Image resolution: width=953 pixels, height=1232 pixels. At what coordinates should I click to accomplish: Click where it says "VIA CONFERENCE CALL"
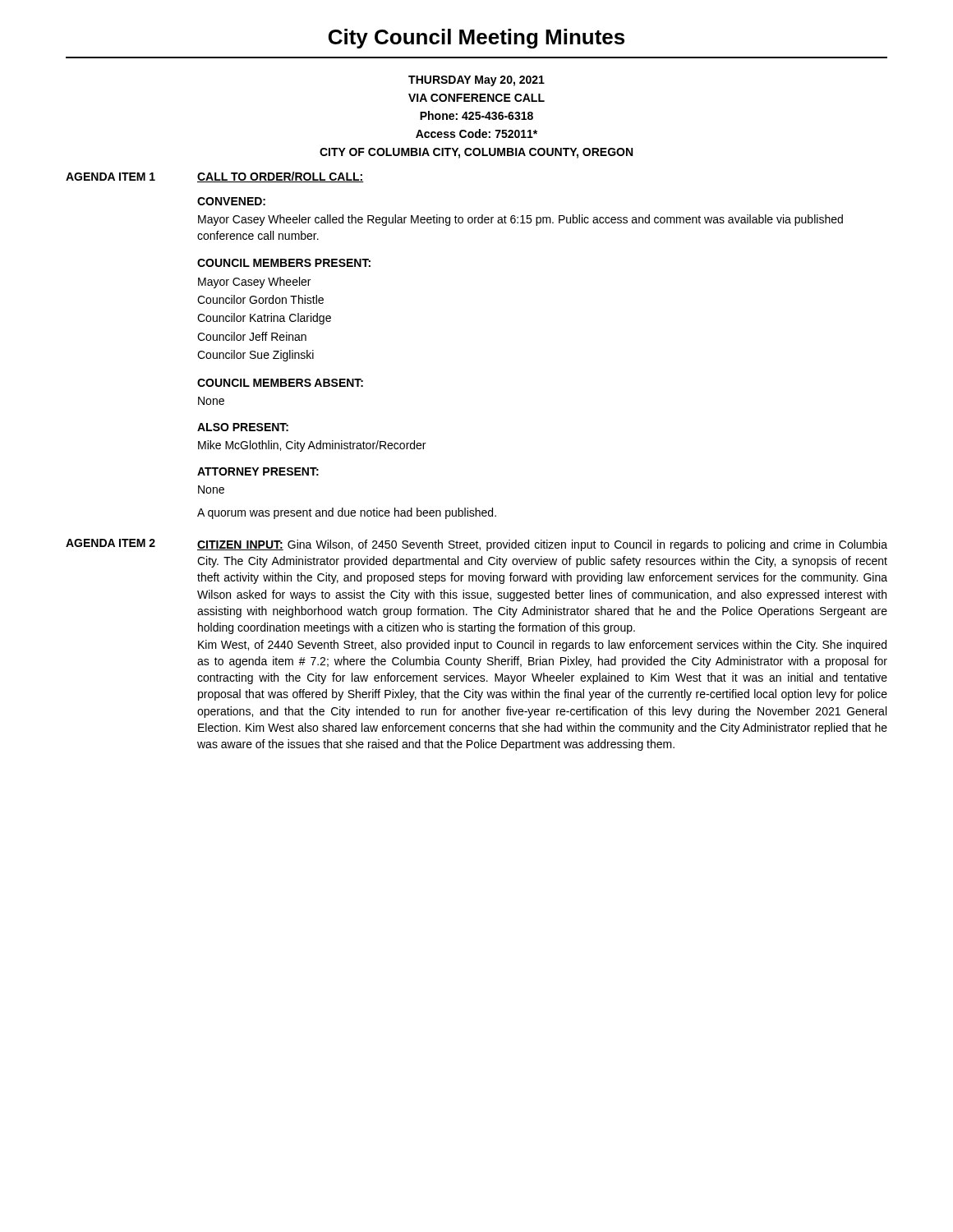click(476, 98)
